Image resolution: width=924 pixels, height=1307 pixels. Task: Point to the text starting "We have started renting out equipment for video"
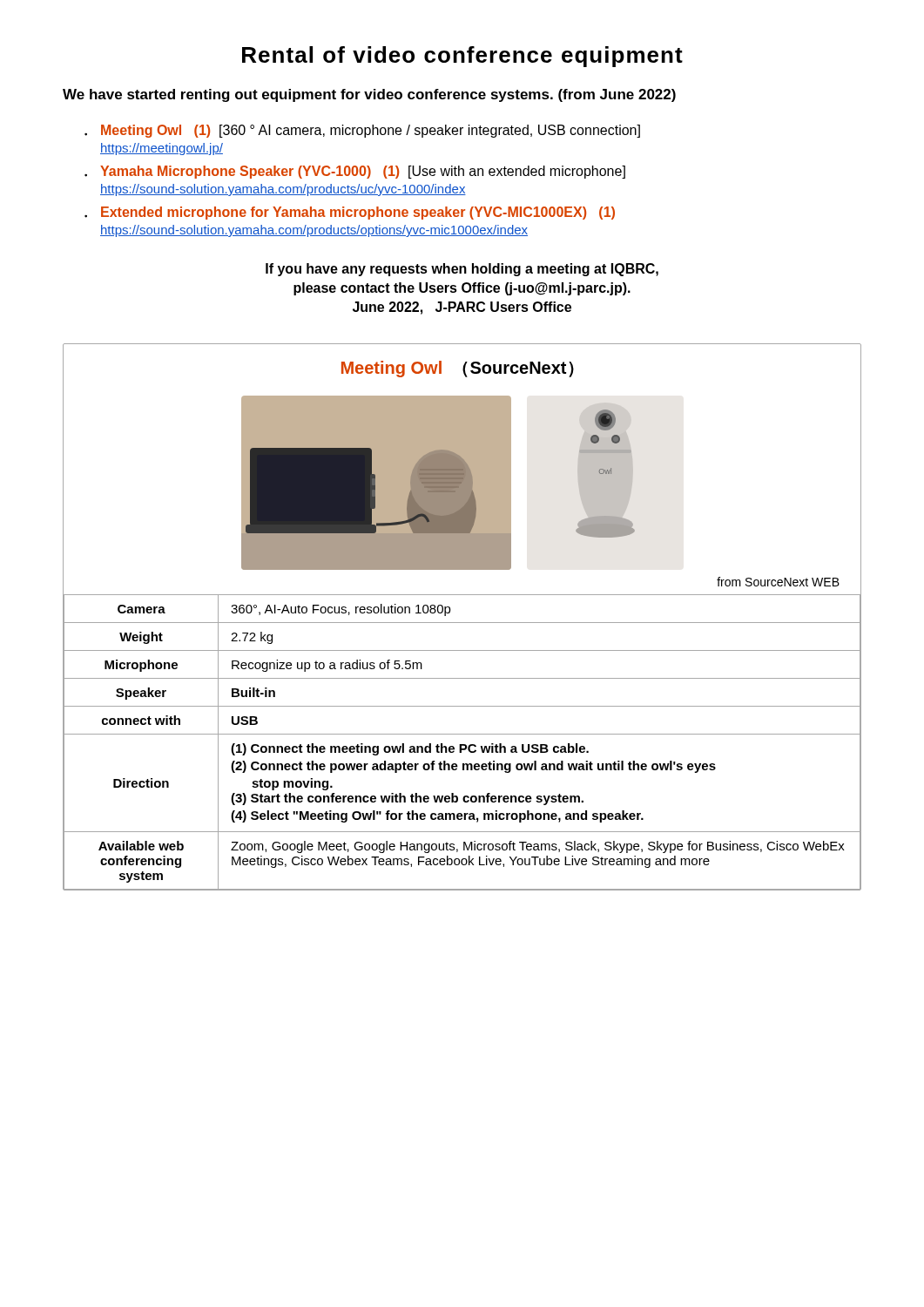pyautogui.click(x=462, y=95)
